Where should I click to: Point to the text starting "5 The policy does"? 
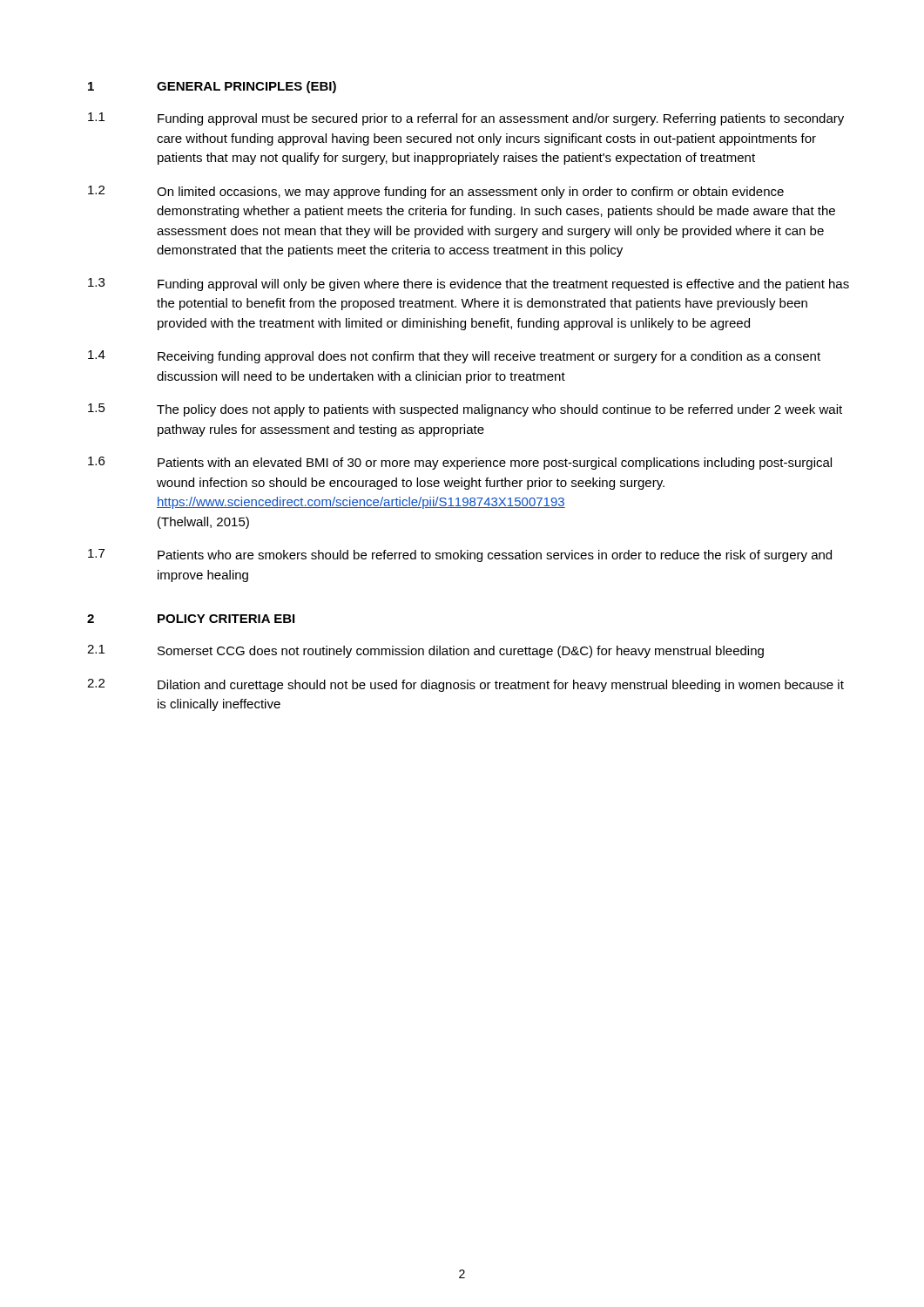(471, 420)
